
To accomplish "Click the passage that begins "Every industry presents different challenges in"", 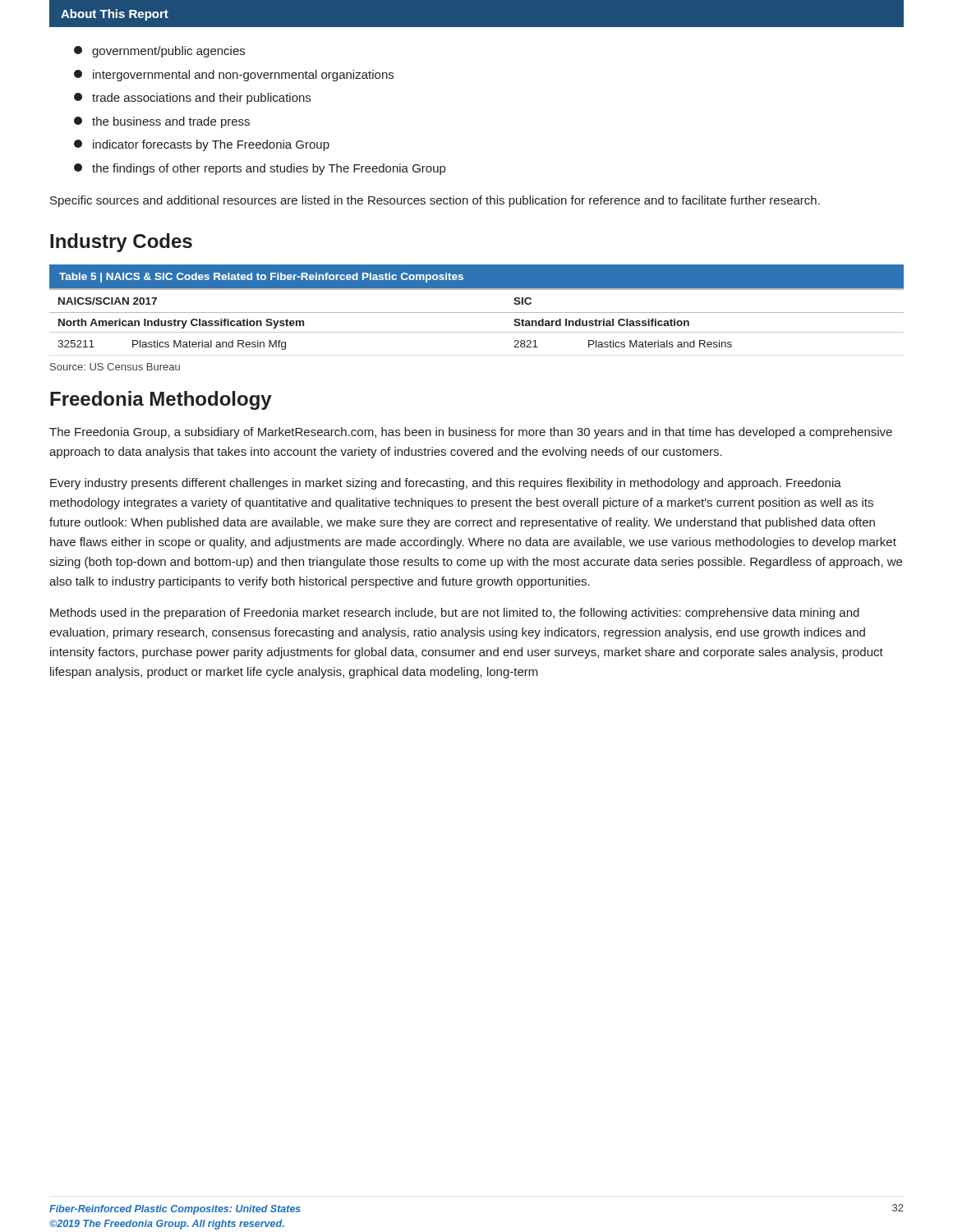I will [x=476, y=532].
